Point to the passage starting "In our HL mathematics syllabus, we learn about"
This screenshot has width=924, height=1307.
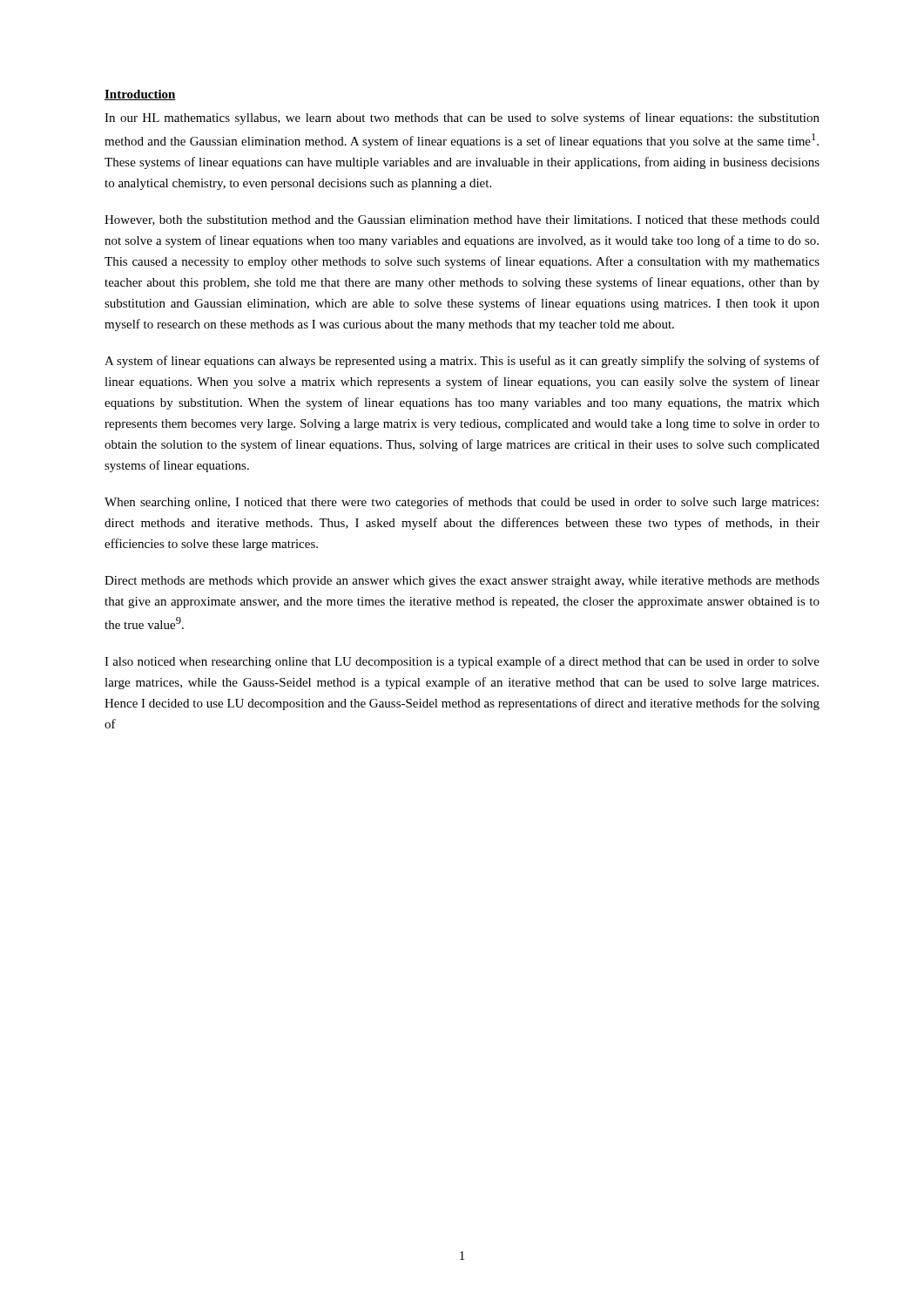462,150
